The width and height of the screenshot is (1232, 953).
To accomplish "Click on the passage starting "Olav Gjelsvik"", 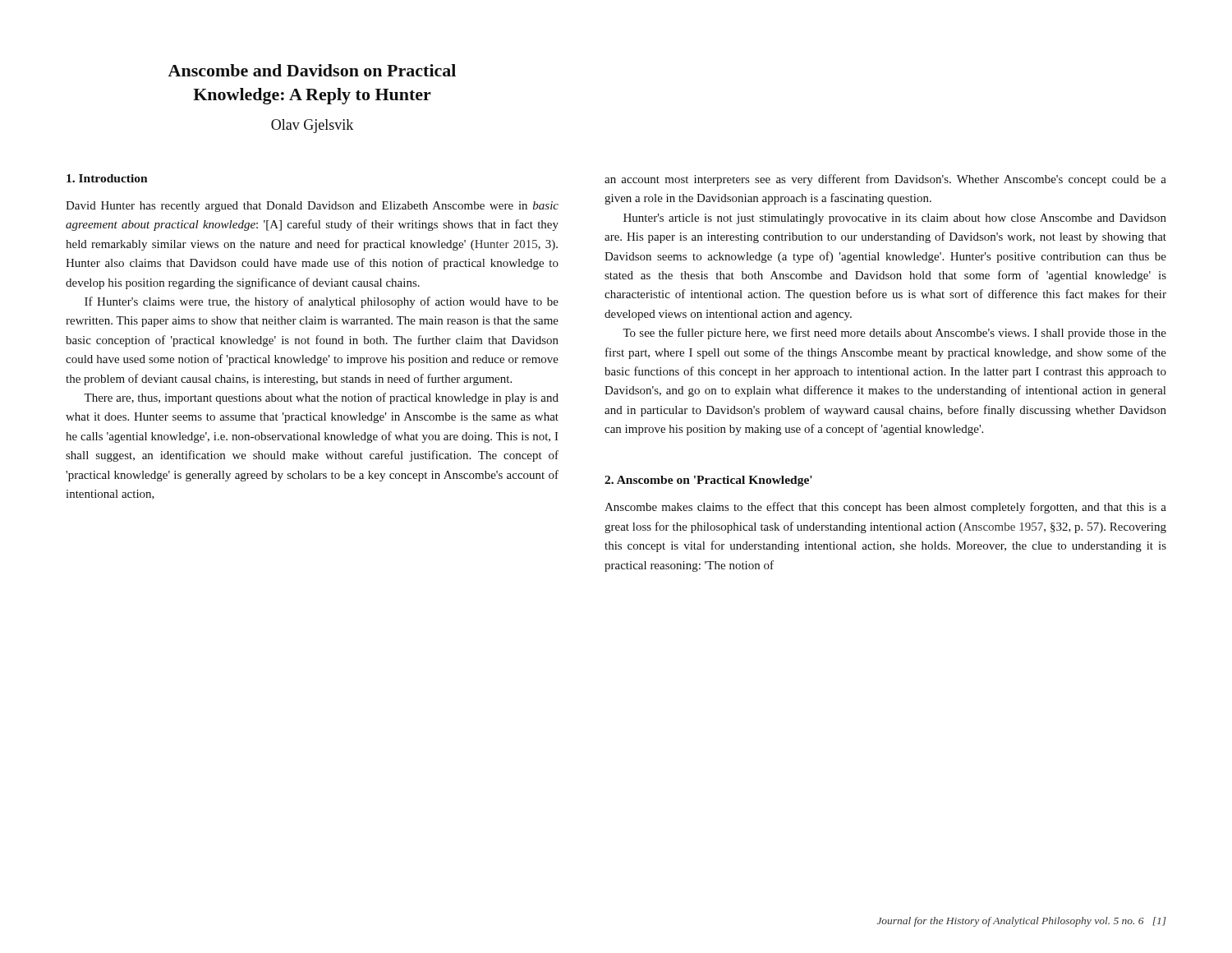I will coord(312,125).
